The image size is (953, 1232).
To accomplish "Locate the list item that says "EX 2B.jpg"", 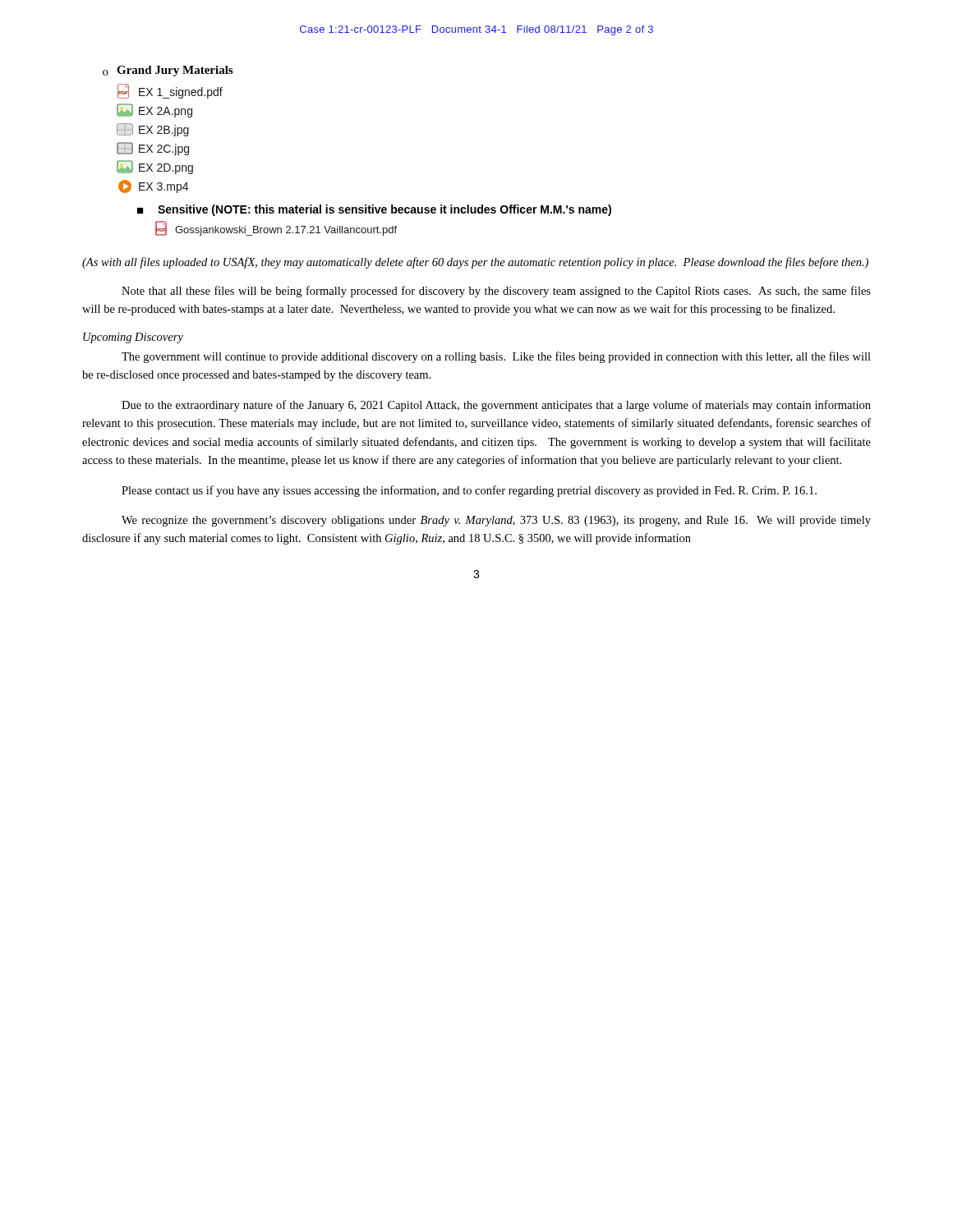I will (x=153, y=130).
